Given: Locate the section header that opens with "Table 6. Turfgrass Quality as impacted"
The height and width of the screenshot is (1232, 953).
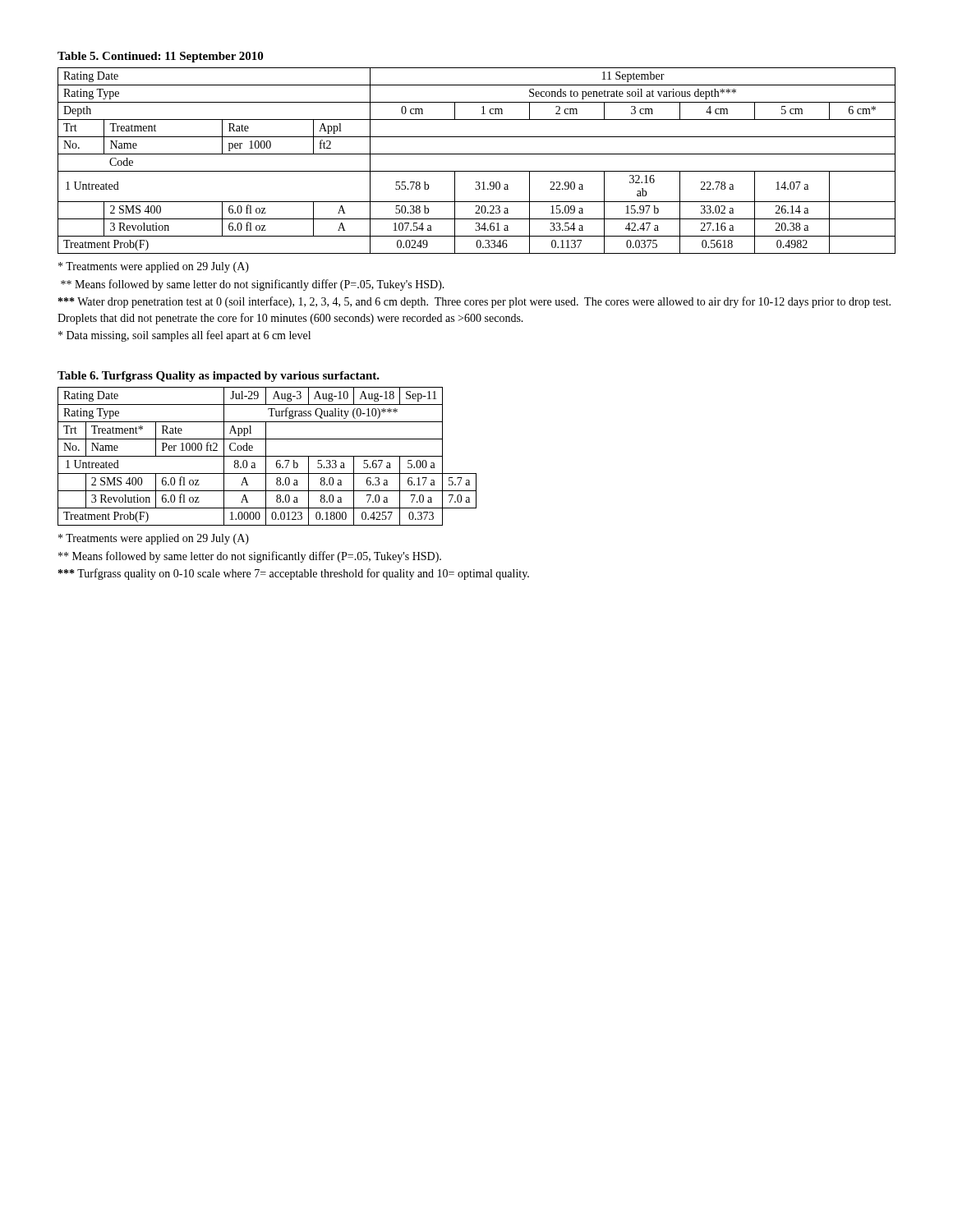Looking at the screenshot, I should pos(219,375).
